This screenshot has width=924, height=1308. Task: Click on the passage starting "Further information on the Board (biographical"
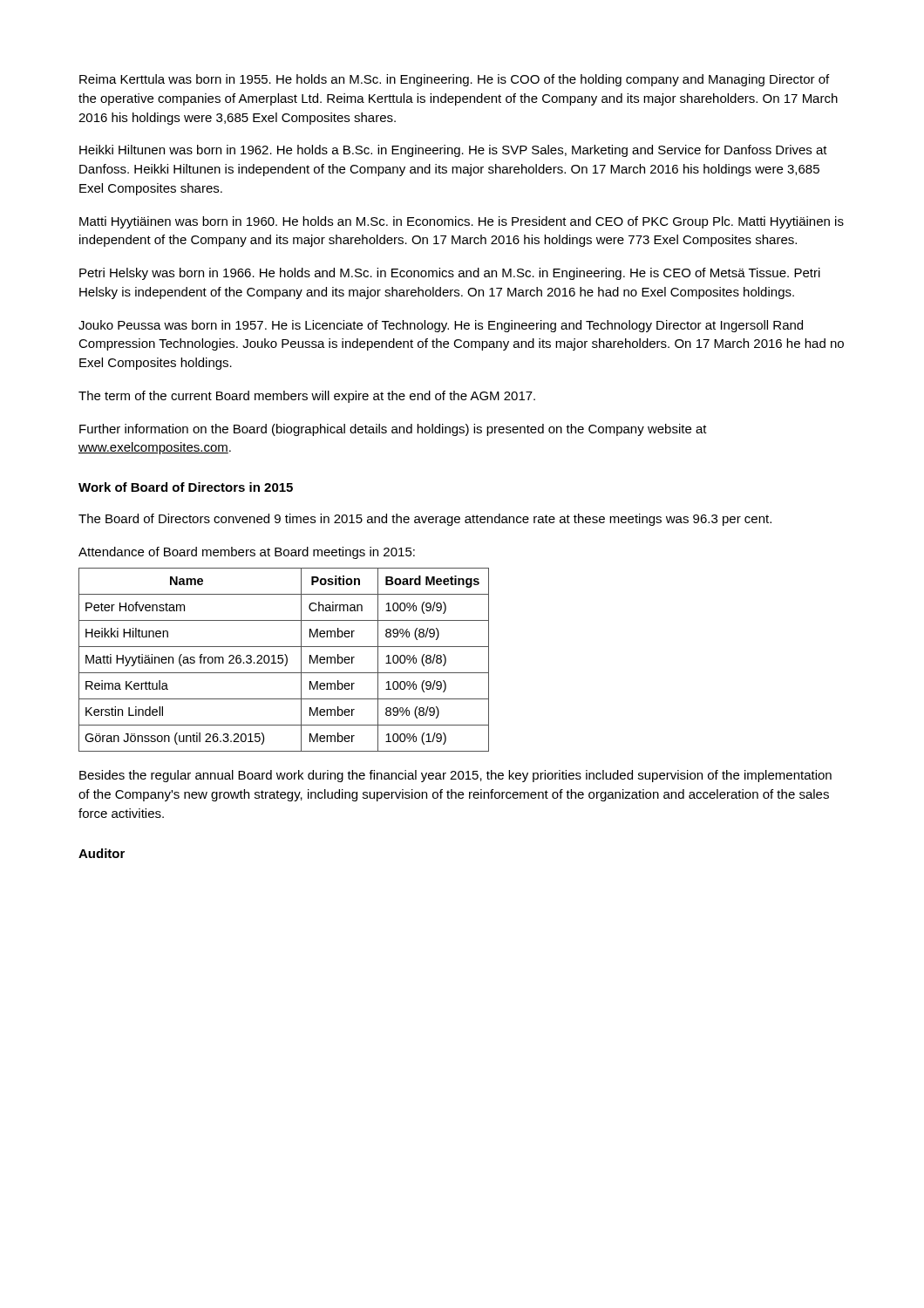click(x=392, y=438)
